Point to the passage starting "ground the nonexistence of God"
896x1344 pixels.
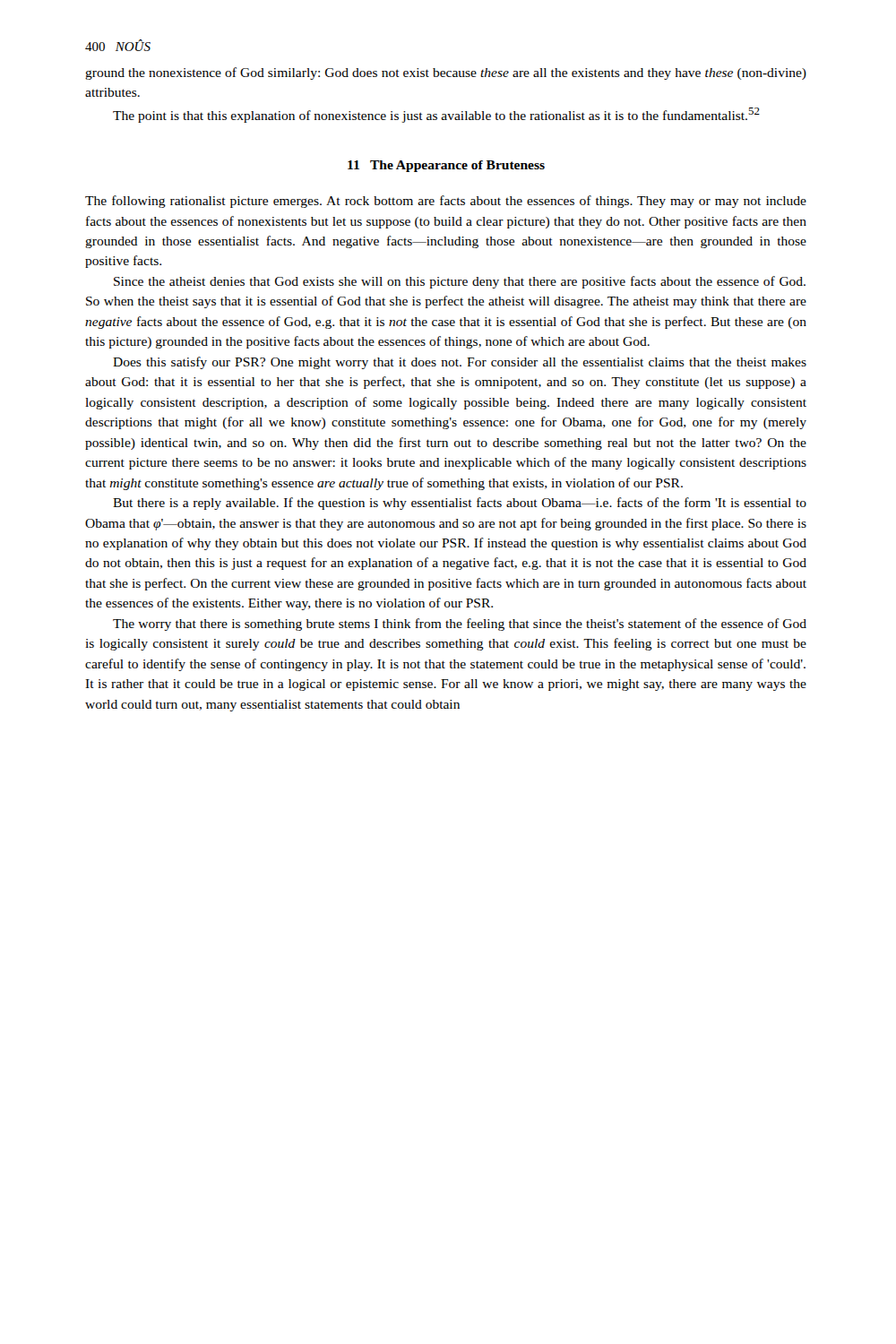446,73
